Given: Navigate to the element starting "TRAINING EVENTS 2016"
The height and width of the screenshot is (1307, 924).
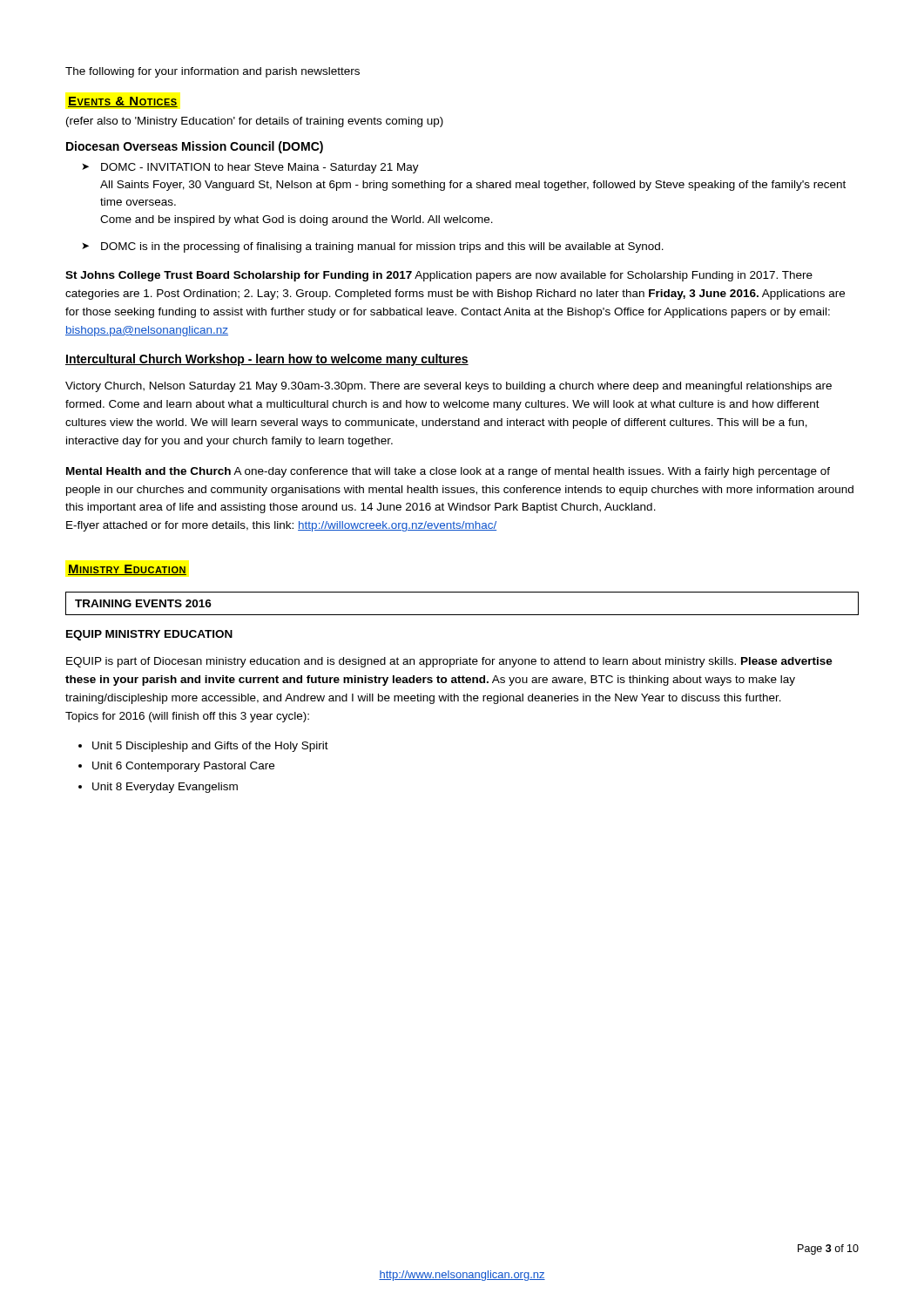Looking at the screenshot, I should [x=462, y=604].
